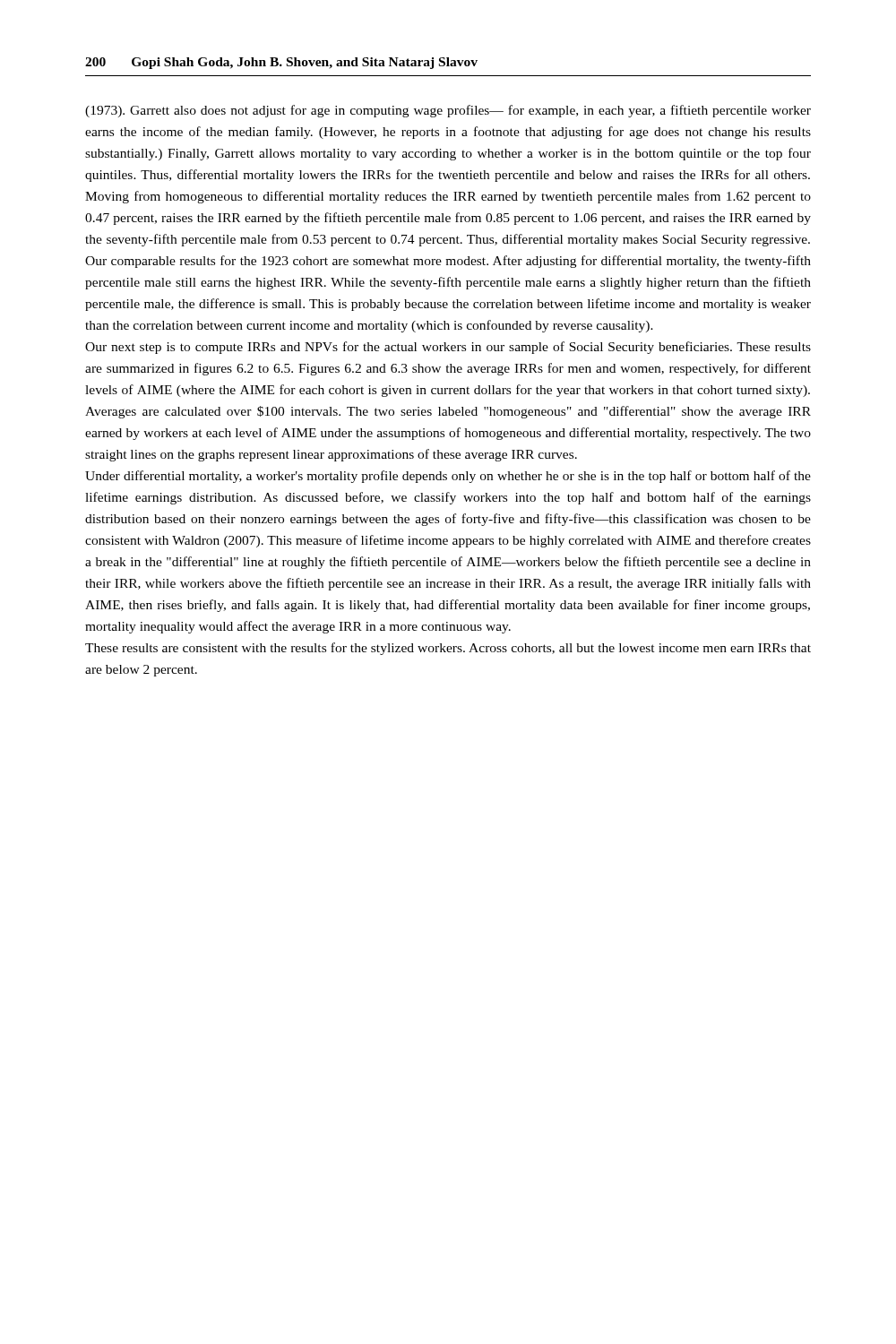
Task: Locate the block starting "(1973). Garrett also"
Action: (x=448, y=218)
